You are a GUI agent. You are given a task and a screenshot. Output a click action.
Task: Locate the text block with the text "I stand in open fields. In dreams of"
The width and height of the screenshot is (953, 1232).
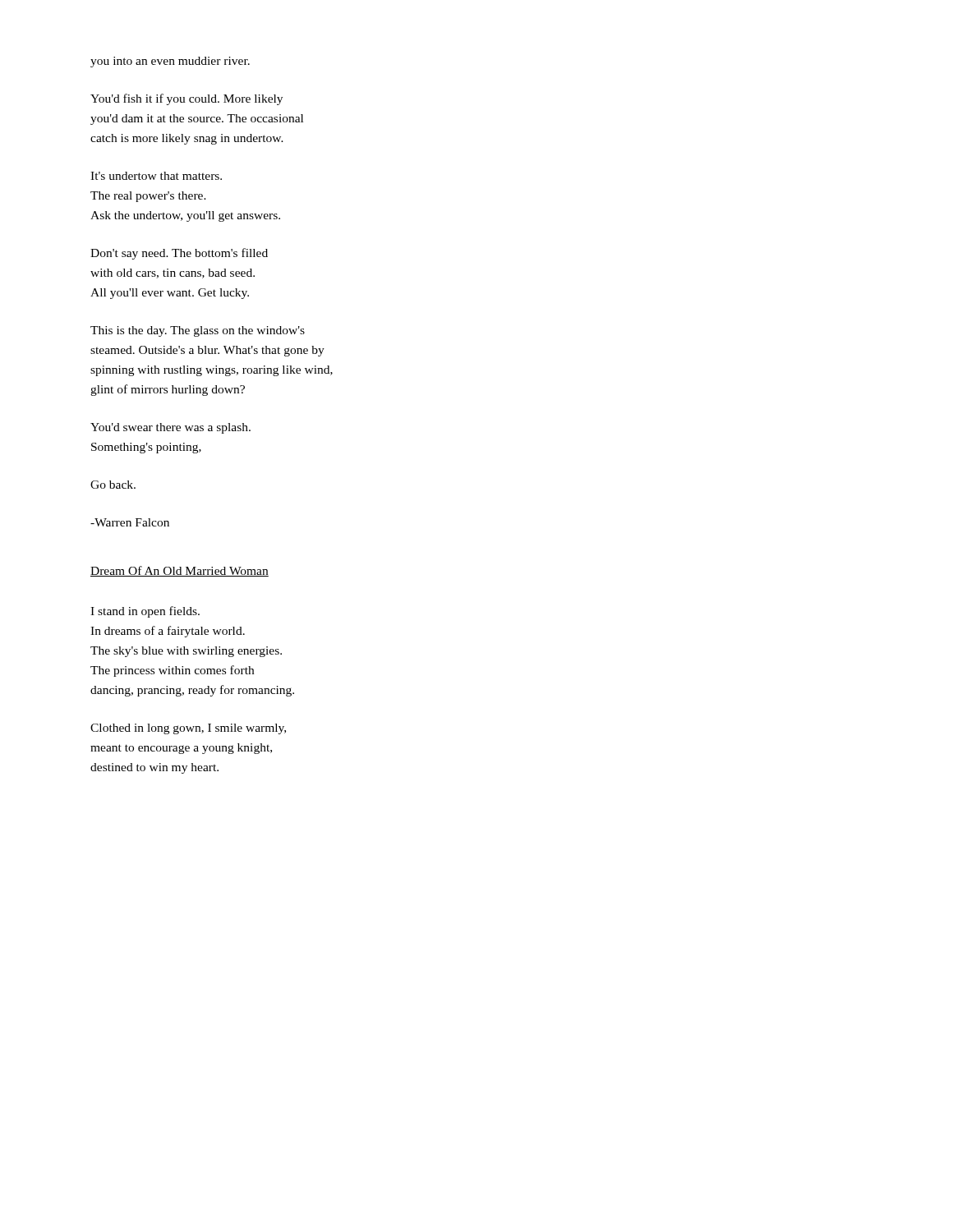[193, 650]
